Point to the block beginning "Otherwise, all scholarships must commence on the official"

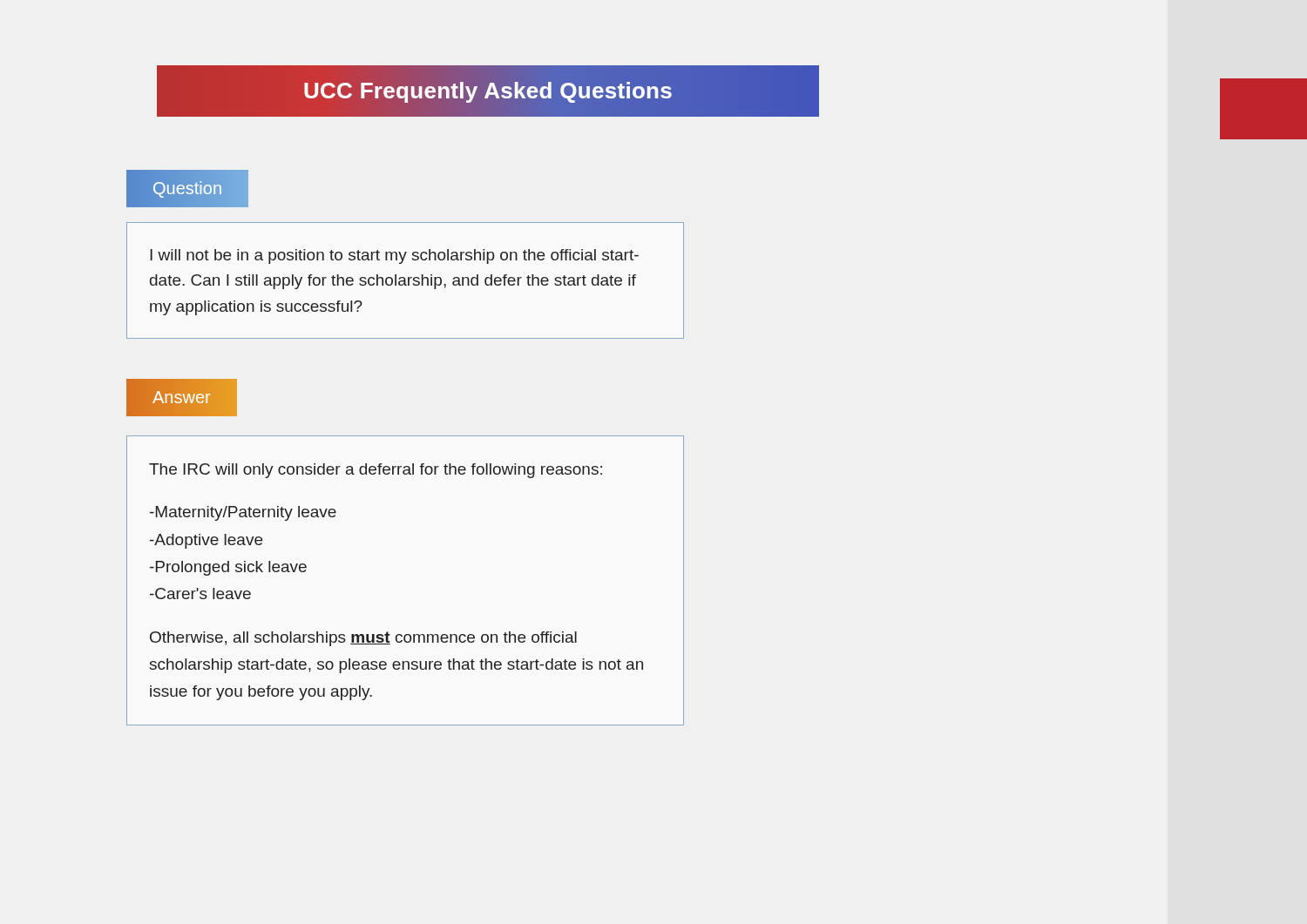point(397,664)
